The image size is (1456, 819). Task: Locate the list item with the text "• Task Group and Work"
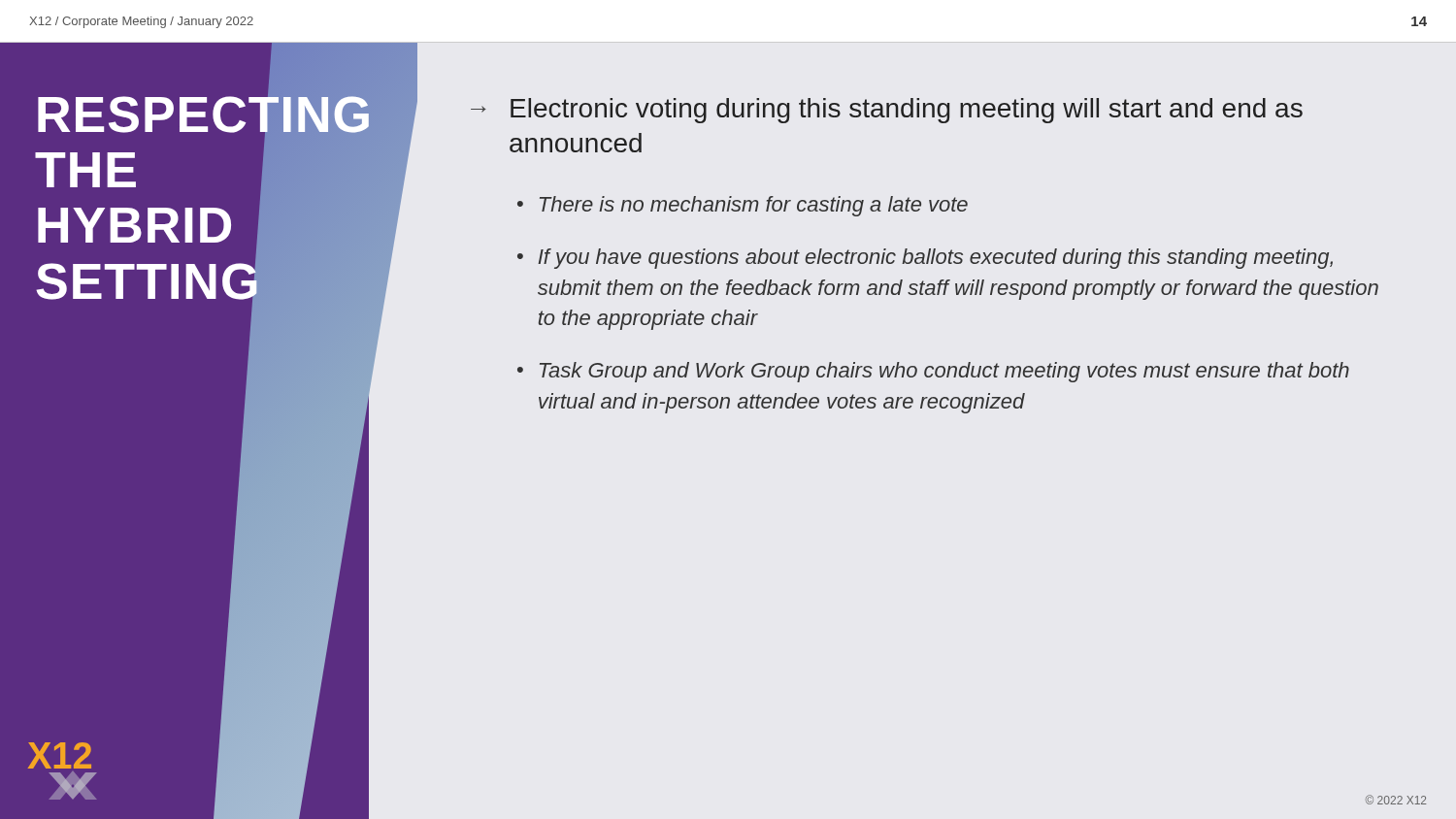957,386
